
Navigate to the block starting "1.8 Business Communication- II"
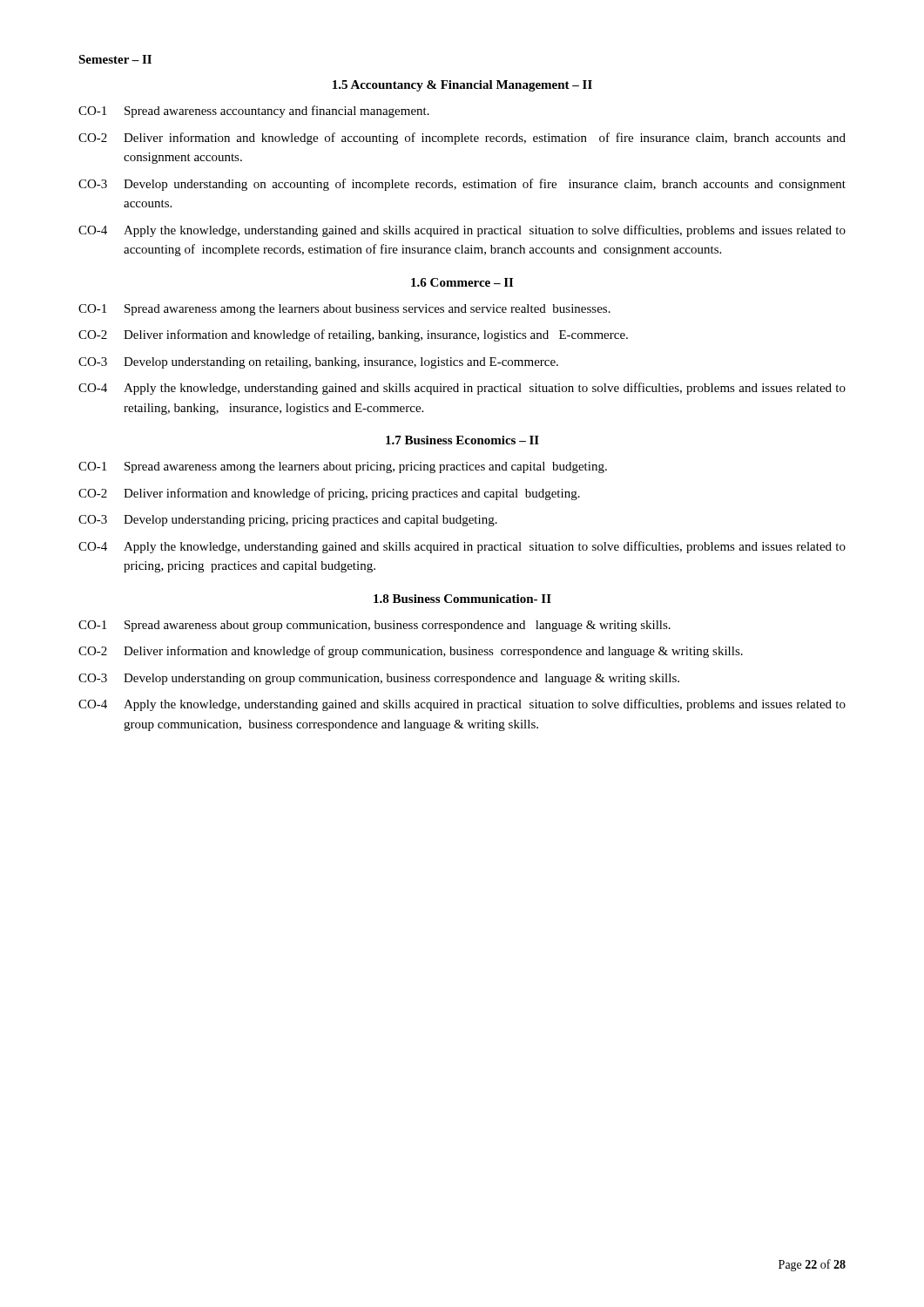coord(462,598)
